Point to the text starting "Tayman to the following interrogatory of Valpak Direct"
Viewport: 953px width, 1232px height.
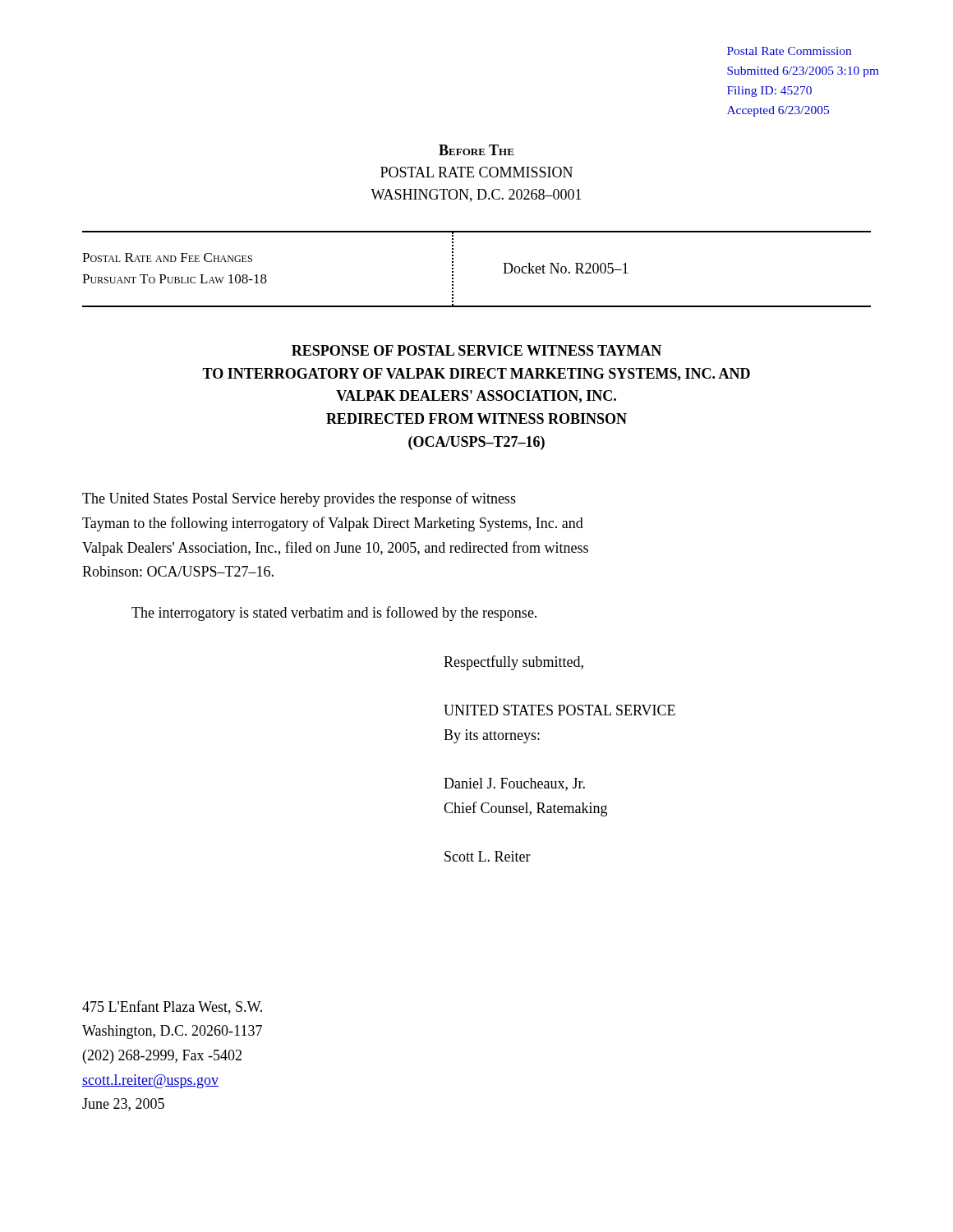point(333,523)
